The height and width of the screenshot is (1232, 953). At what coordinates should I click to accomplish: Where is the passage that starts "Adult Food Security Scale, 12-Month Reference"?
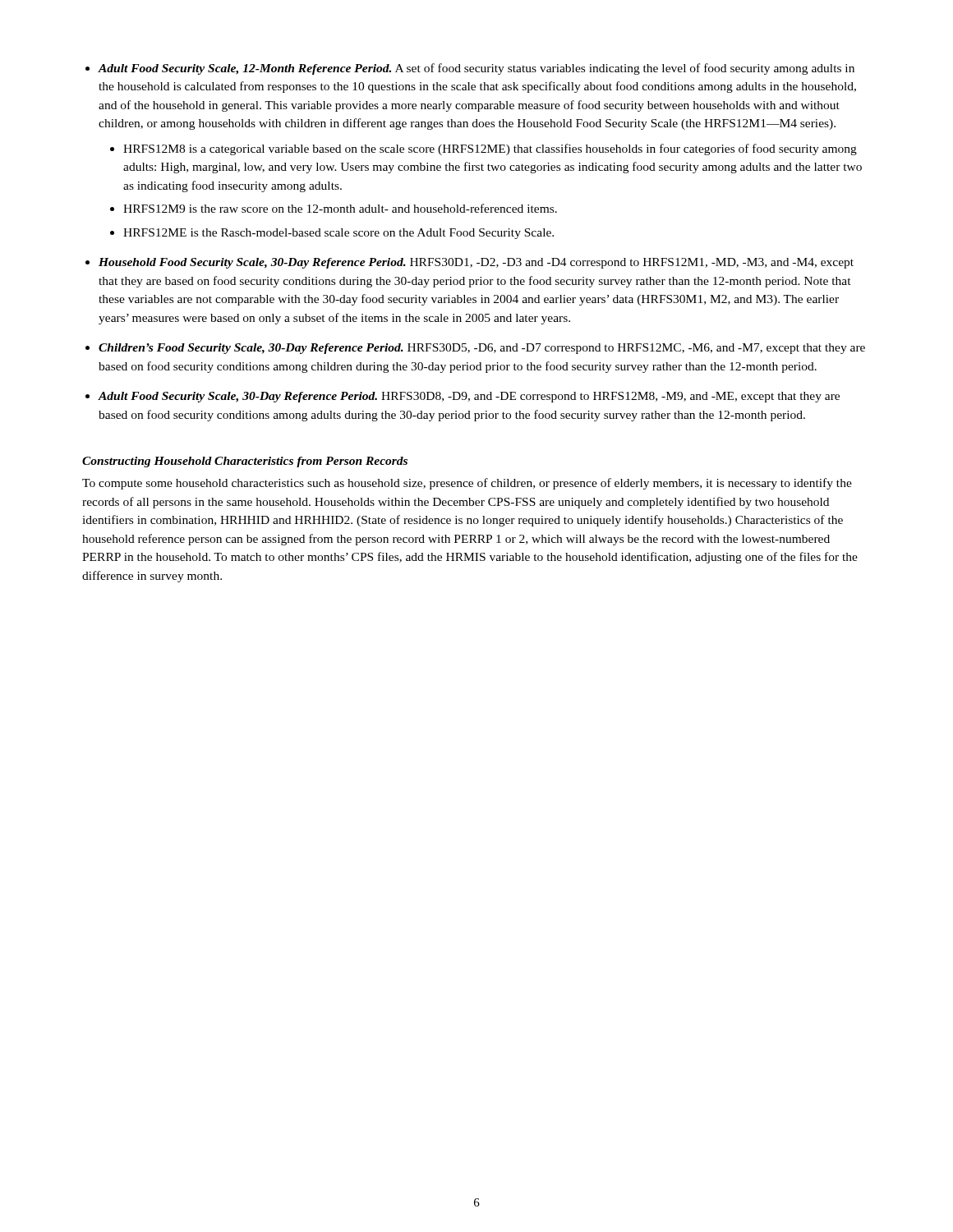485,151
